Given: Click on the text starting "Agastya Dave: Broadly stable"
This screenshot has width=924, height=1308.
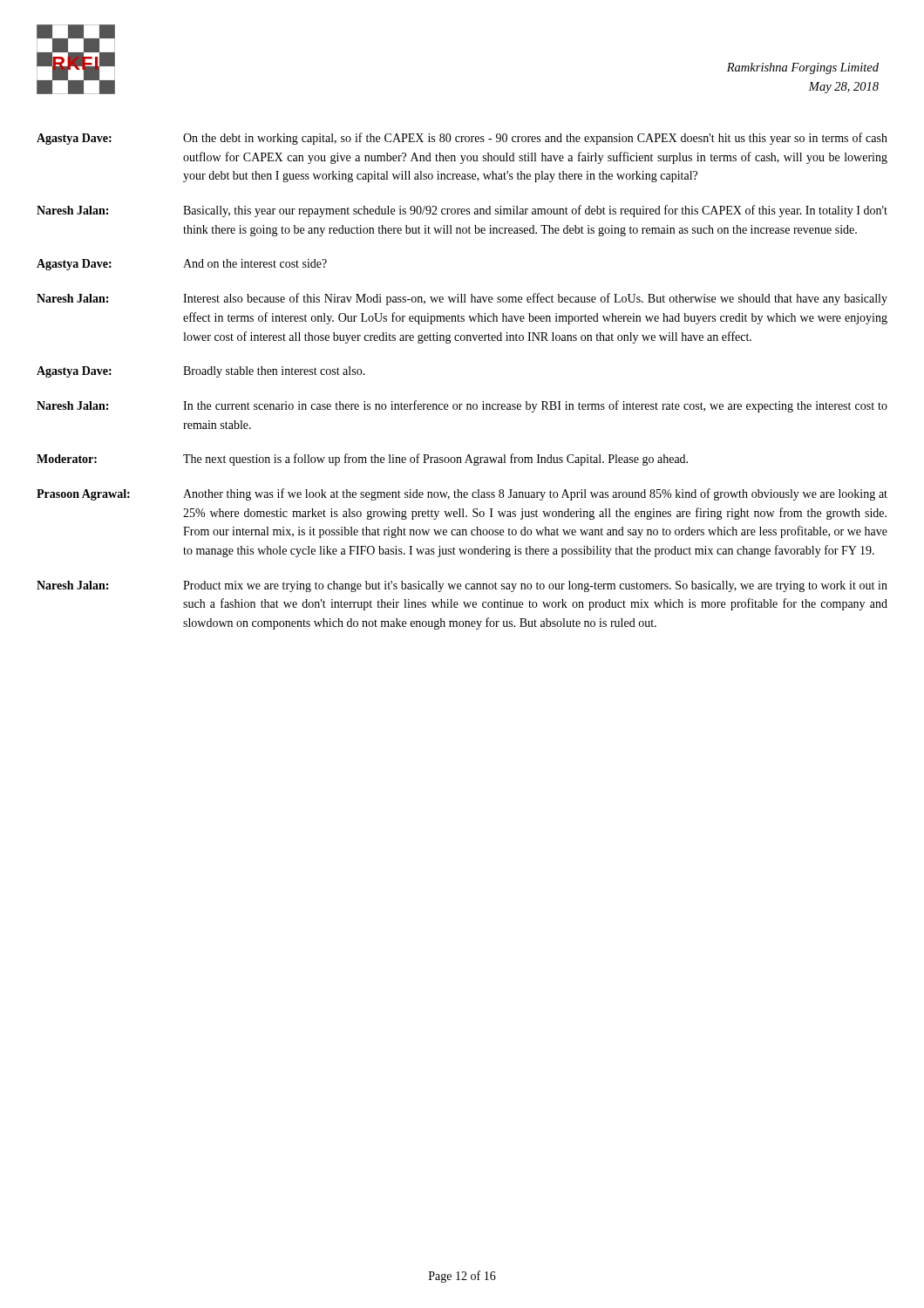Looking at the screenshot, I should point(201,372).
